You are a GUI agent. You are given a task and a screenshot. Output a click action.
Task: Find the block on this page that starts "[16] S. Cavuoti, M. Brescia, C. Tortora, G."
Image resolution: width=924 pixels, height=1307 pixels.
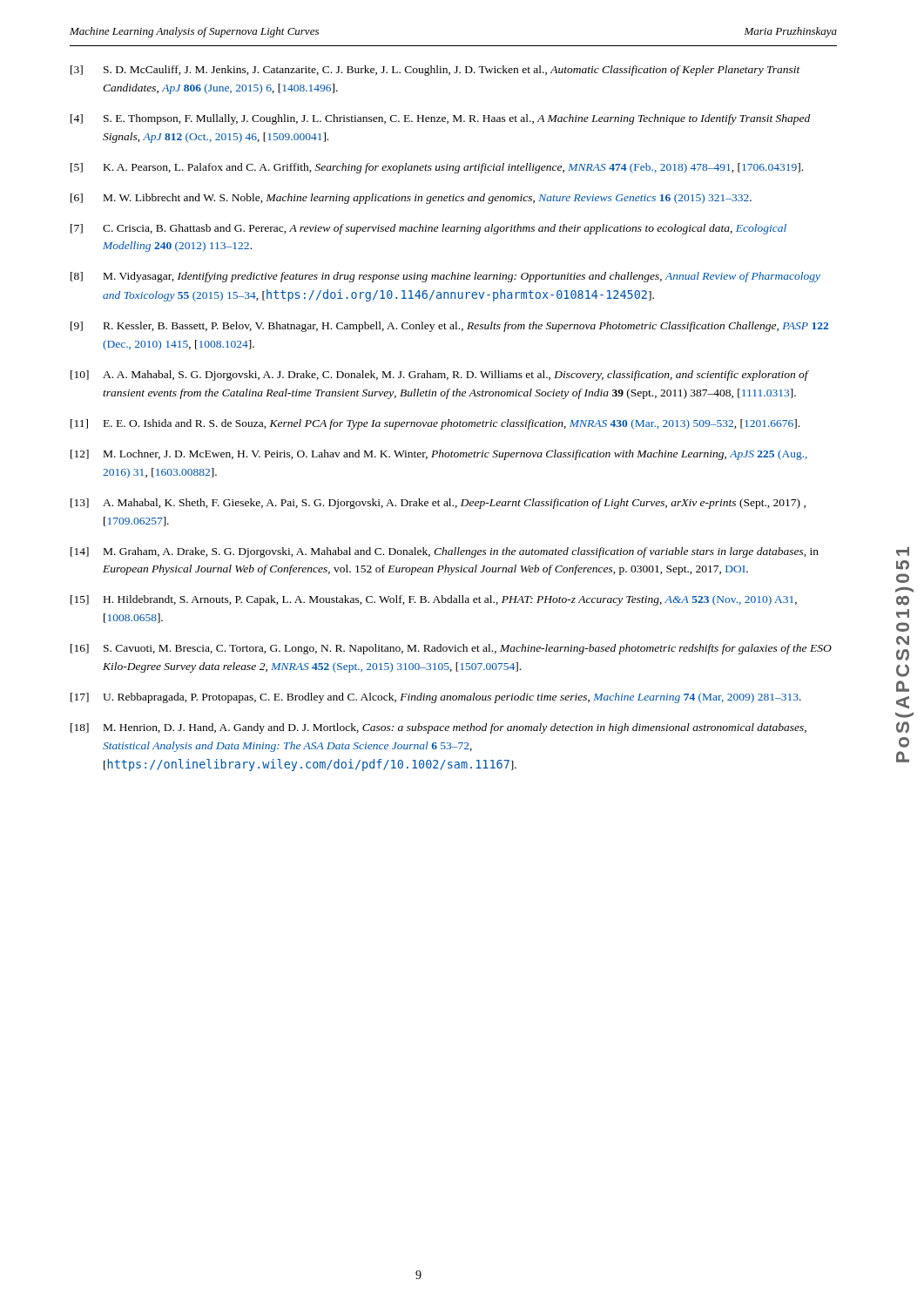[x=453, y=658]
